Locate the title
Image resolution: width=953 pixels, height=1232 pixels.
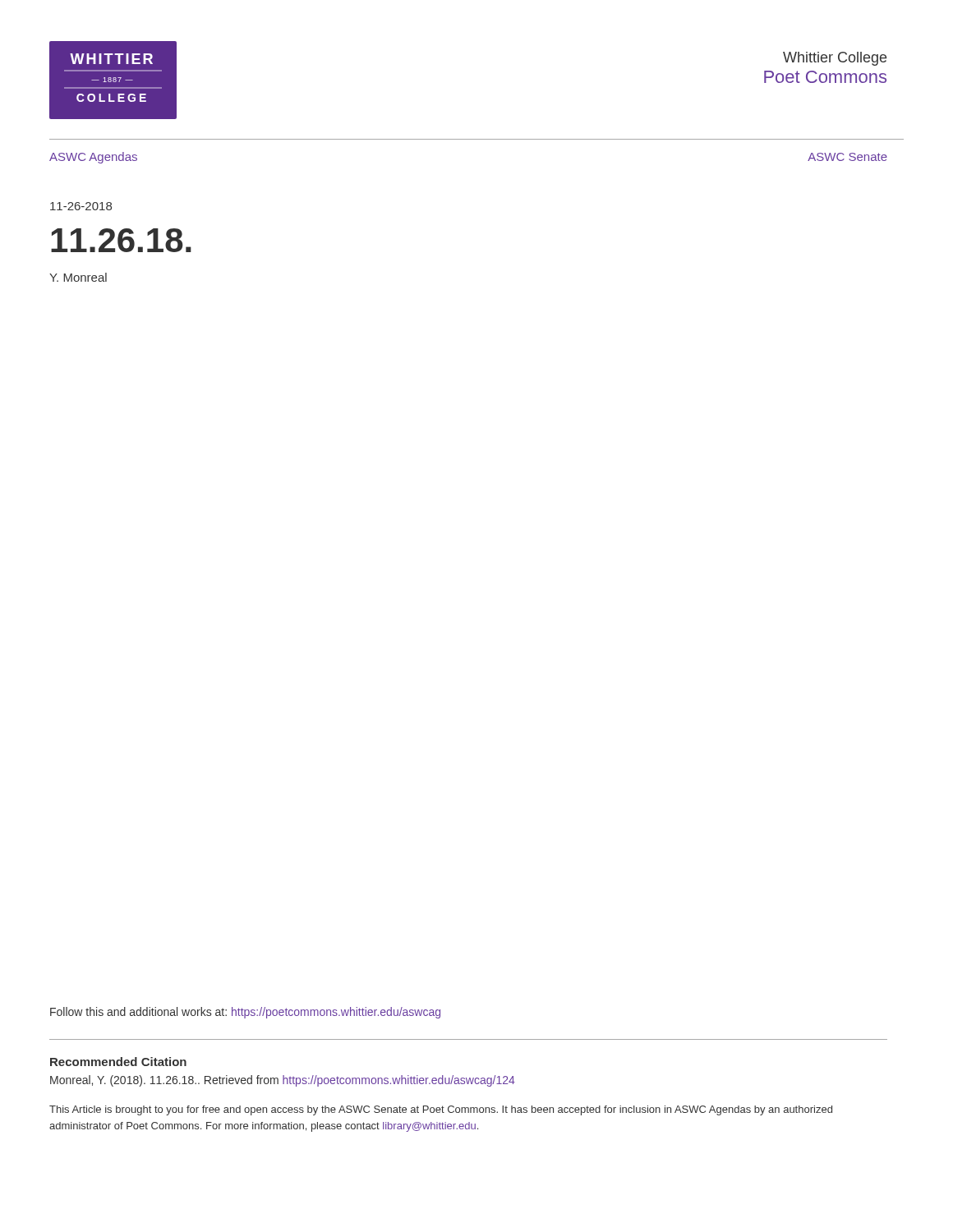[x=121, y=240]
